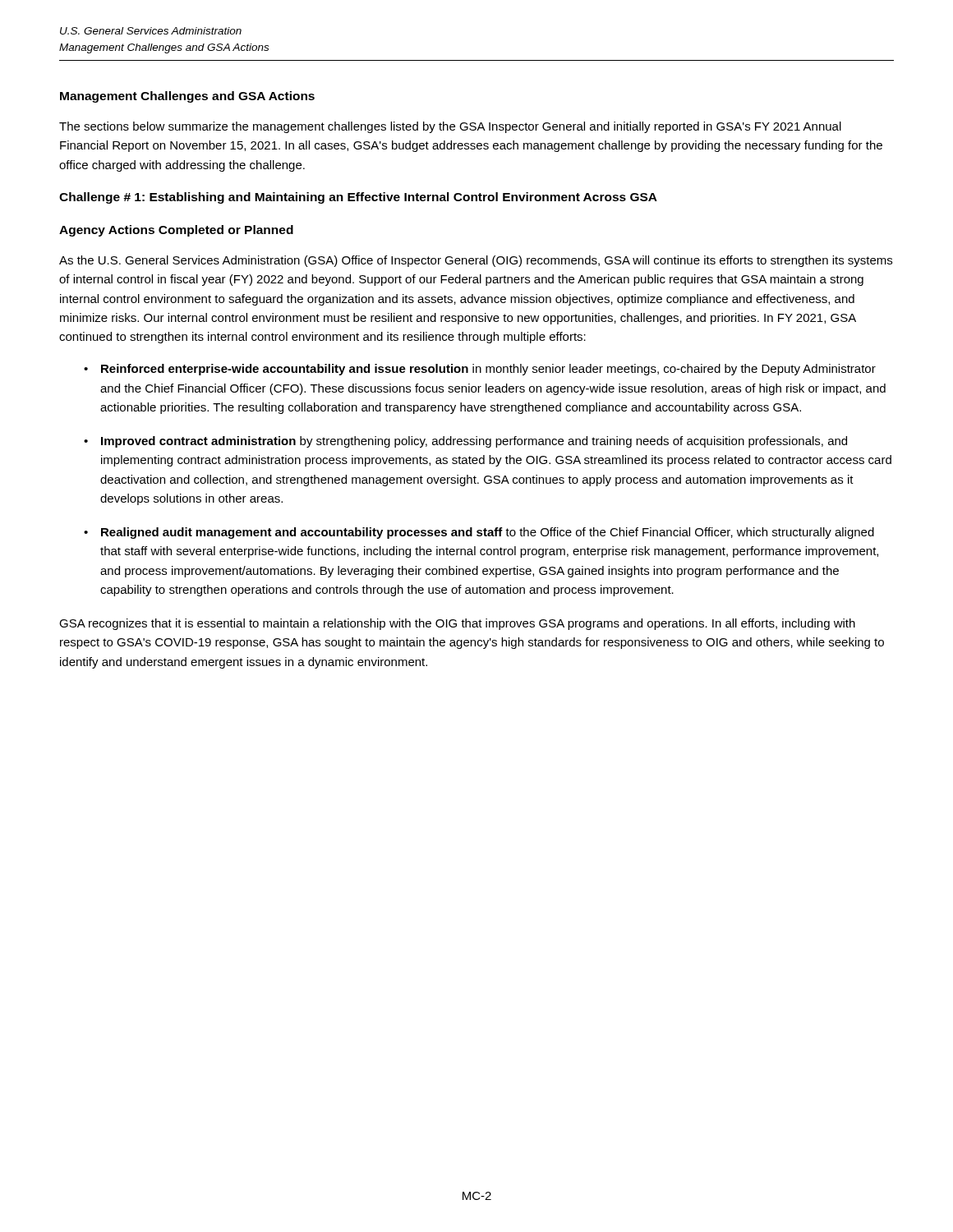Select the section header that reads "Agency Actions Completed or Planned"
Viewport: 953px width, 1232px height.
[x=176, y=230]
